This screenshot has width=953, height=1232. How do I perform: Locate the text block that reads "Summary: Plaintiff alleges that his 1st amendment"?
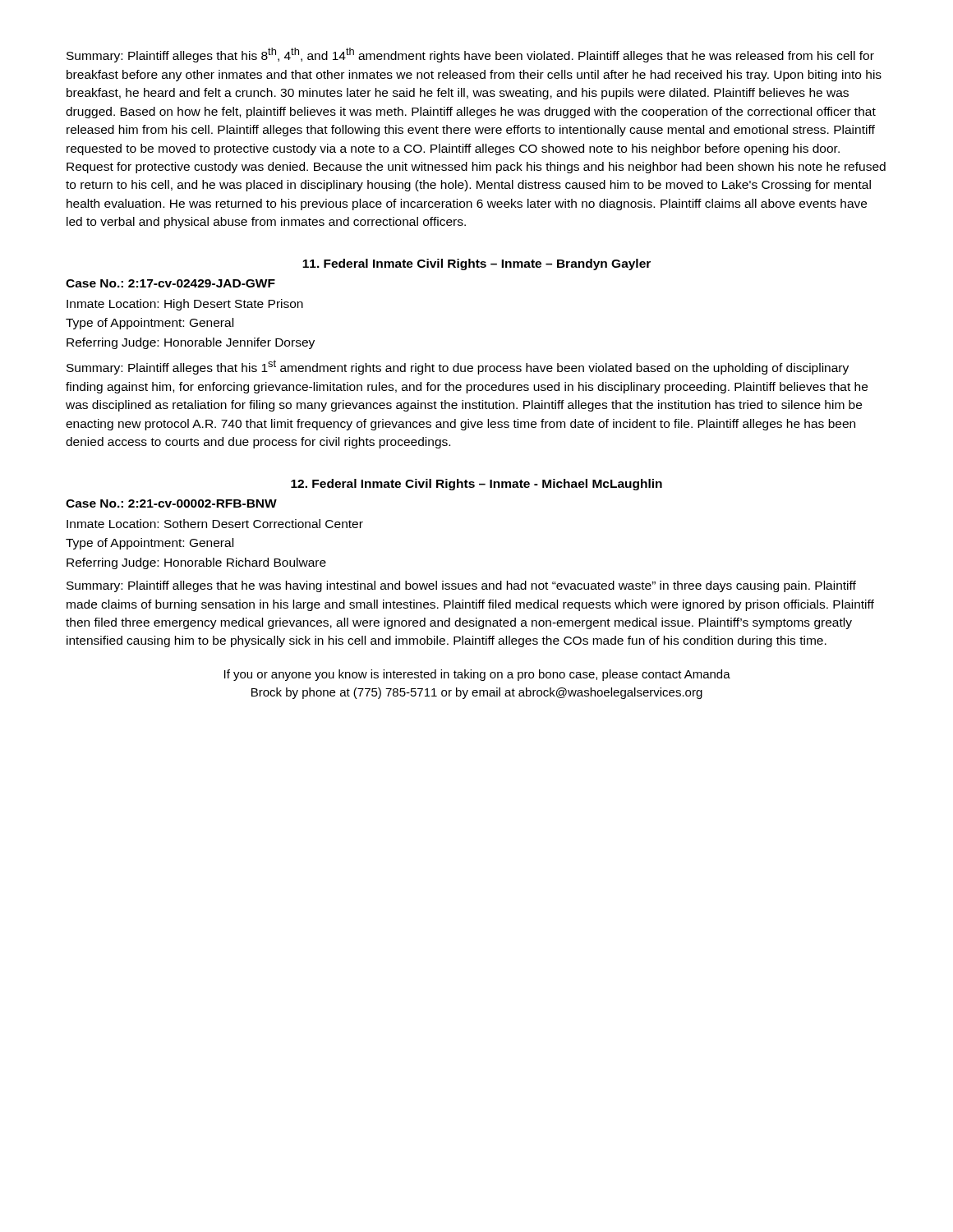467,403
